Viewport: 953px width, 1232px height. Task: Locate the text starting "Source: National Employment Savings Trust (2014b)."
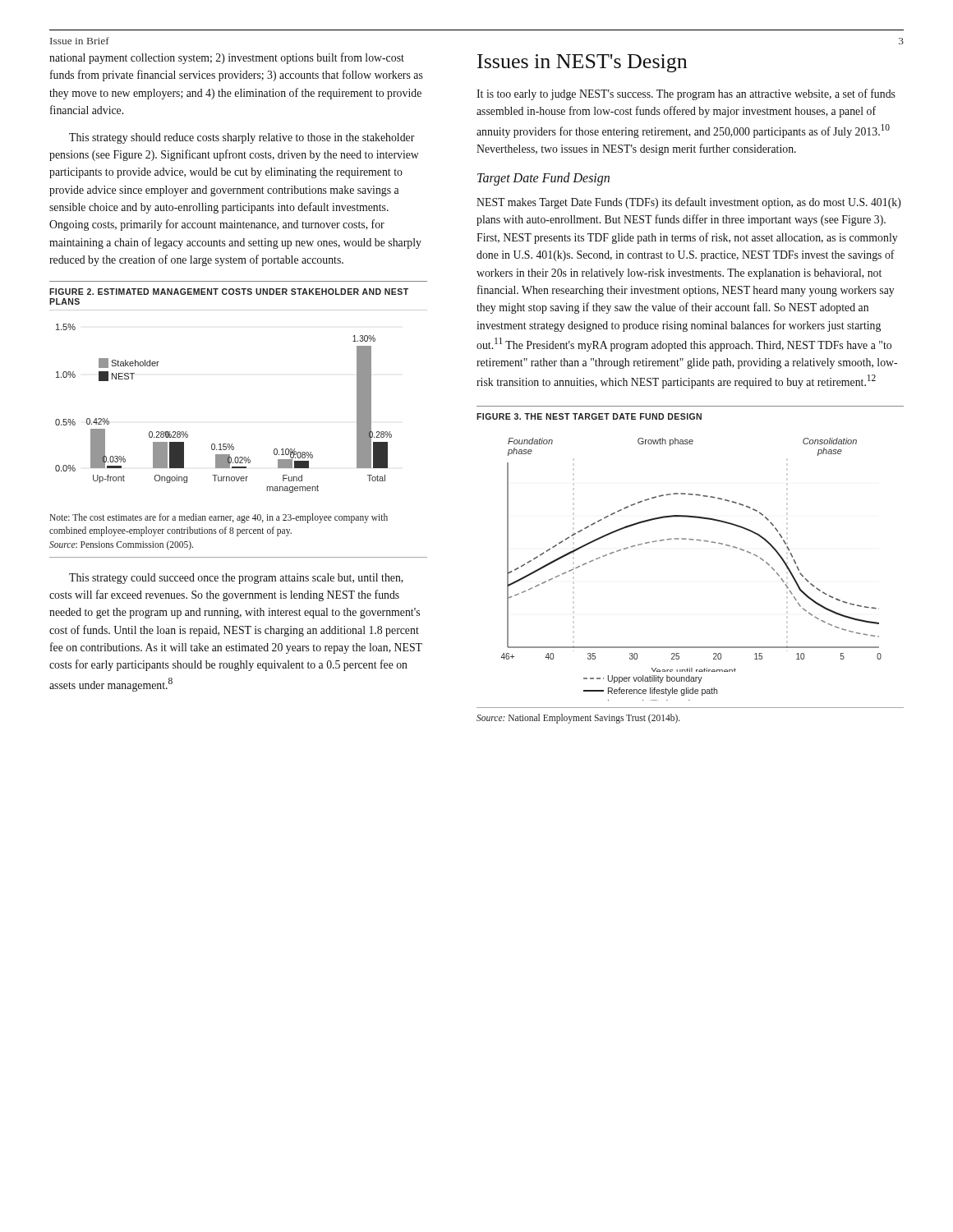pyautogui.click(x=690, y=719)
